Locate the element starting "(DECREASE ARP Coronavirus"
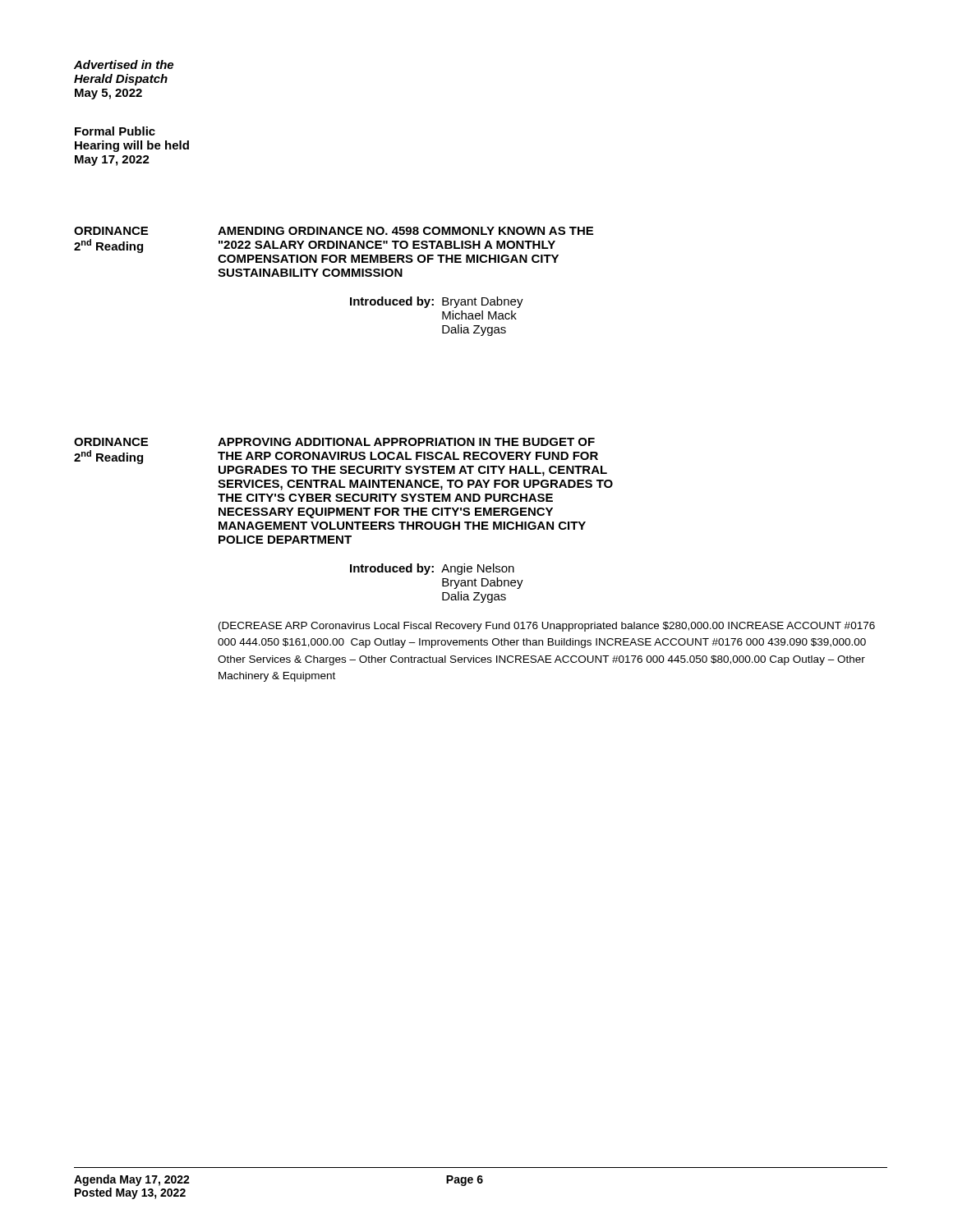This screenshot has height=1232, width=953. (546, 650)
